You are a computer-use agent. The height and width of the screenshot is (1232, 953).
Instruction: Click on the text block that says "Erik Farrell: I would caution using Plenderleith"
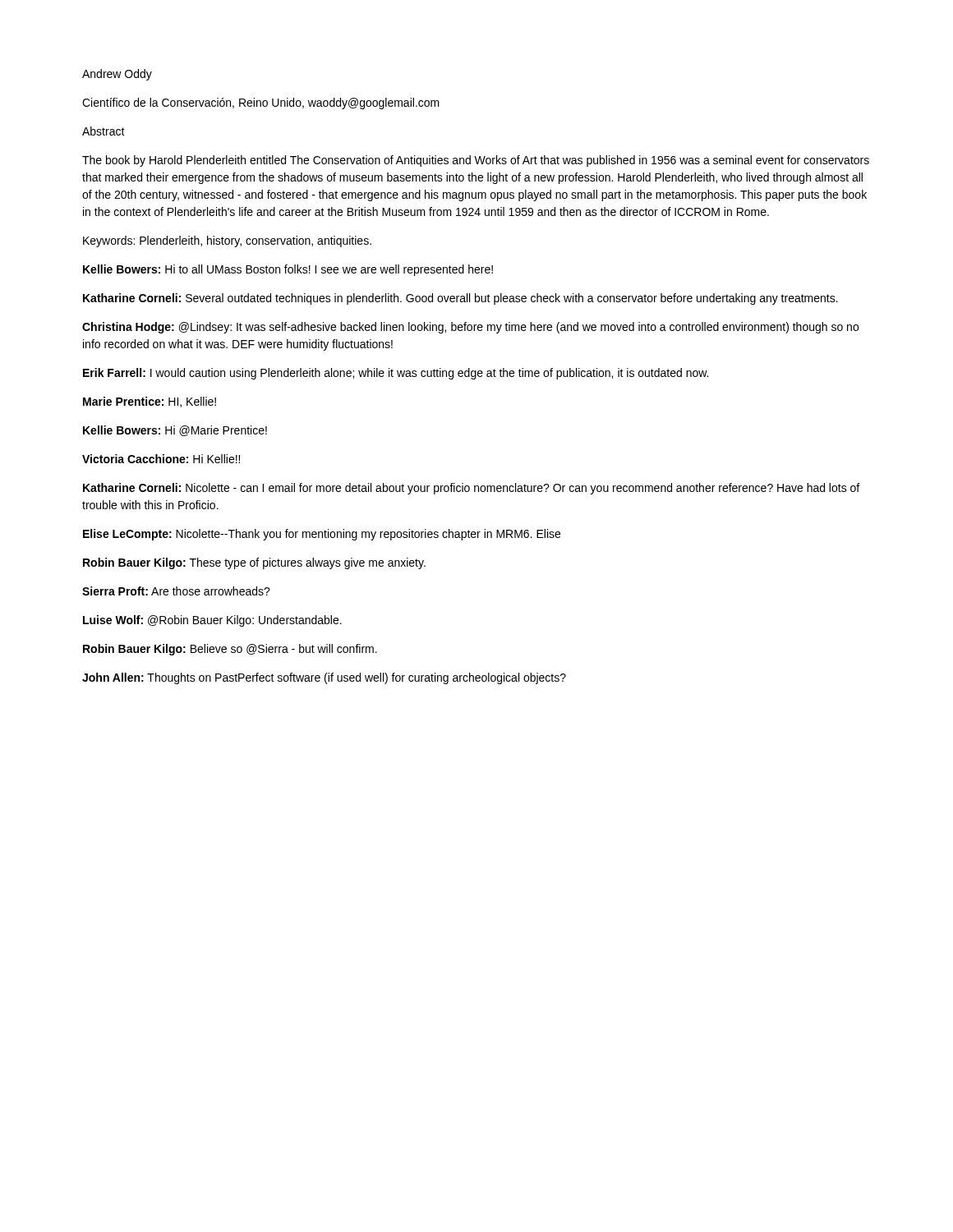pyautogui.click(x=476, y=373)
